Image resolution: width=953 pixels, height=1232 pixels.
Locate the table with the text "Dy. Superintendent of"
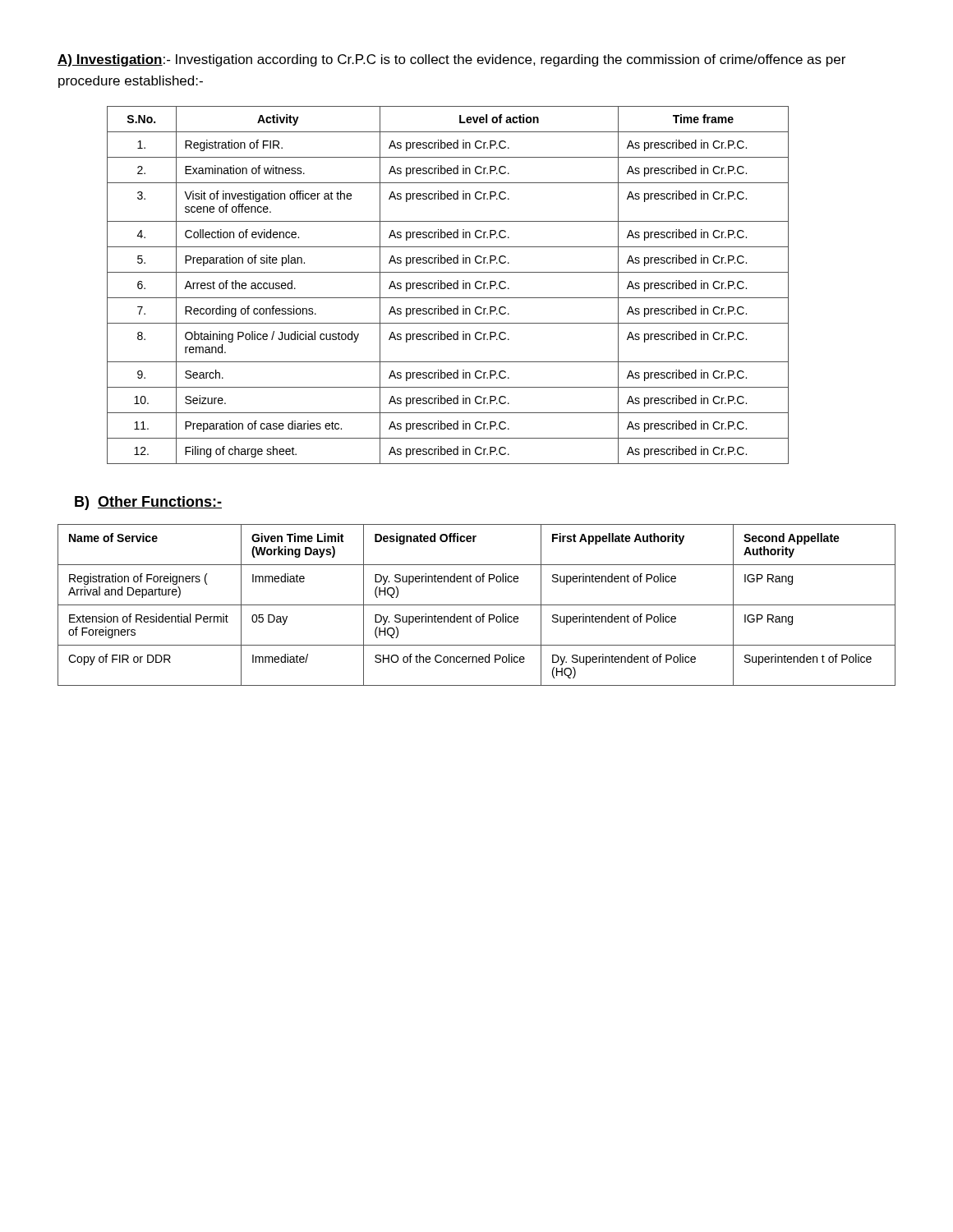pyautogui.click(x=476, y=605)
